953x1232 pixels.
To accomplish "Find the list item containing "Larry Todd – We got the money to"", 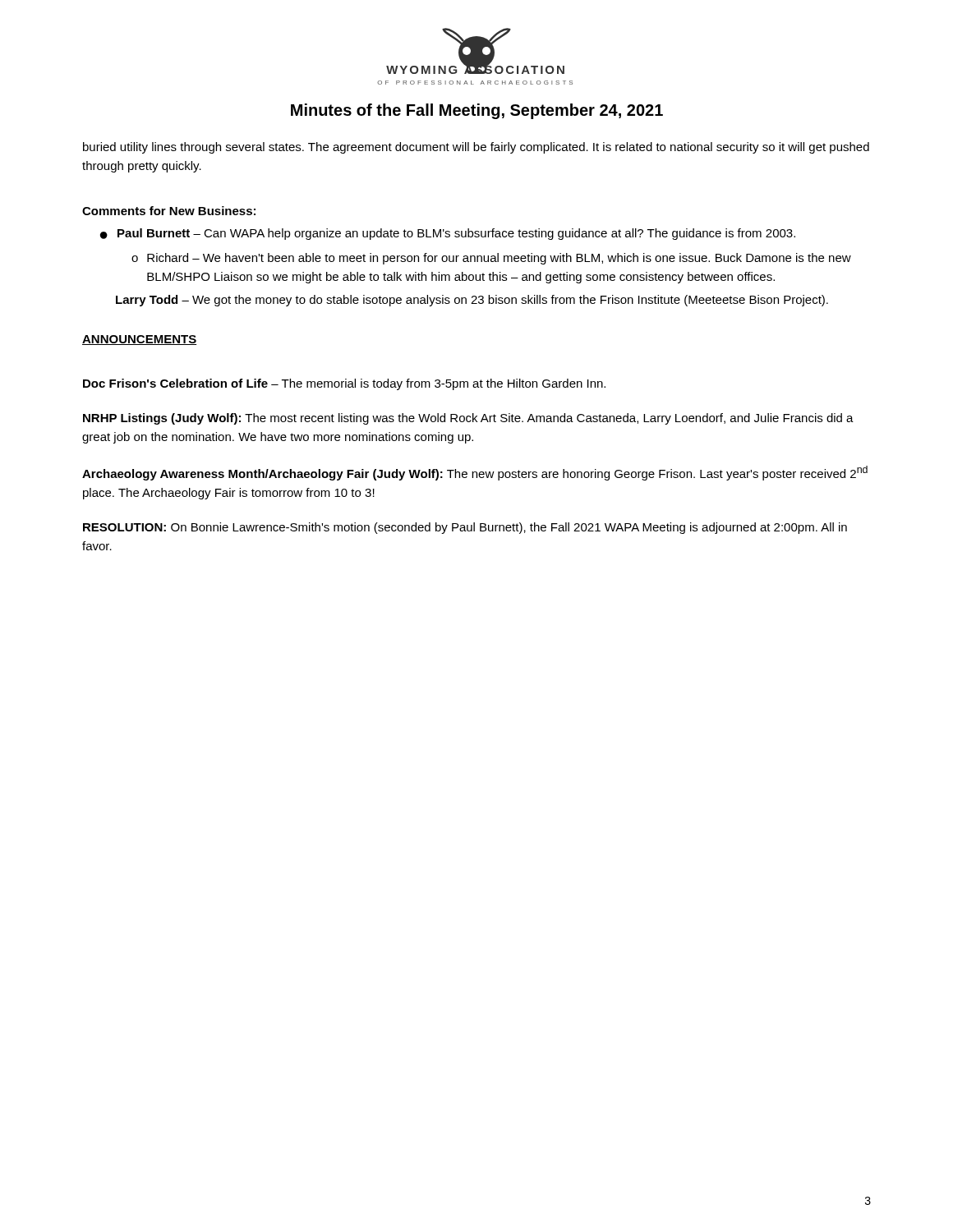I will point(472,299).
